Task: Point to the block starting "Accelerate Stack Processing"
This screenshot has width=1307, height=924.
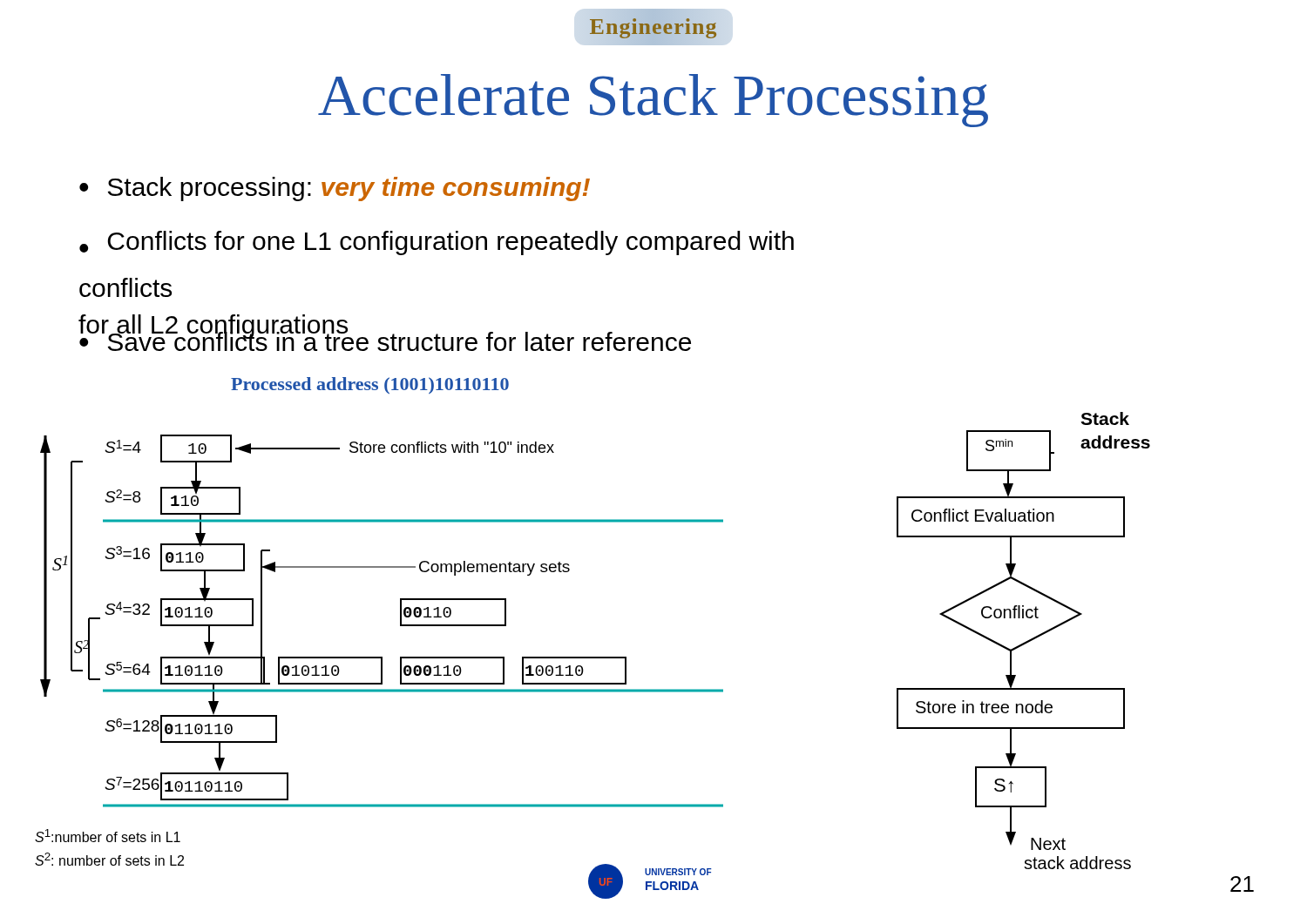Action: [654, 95]
